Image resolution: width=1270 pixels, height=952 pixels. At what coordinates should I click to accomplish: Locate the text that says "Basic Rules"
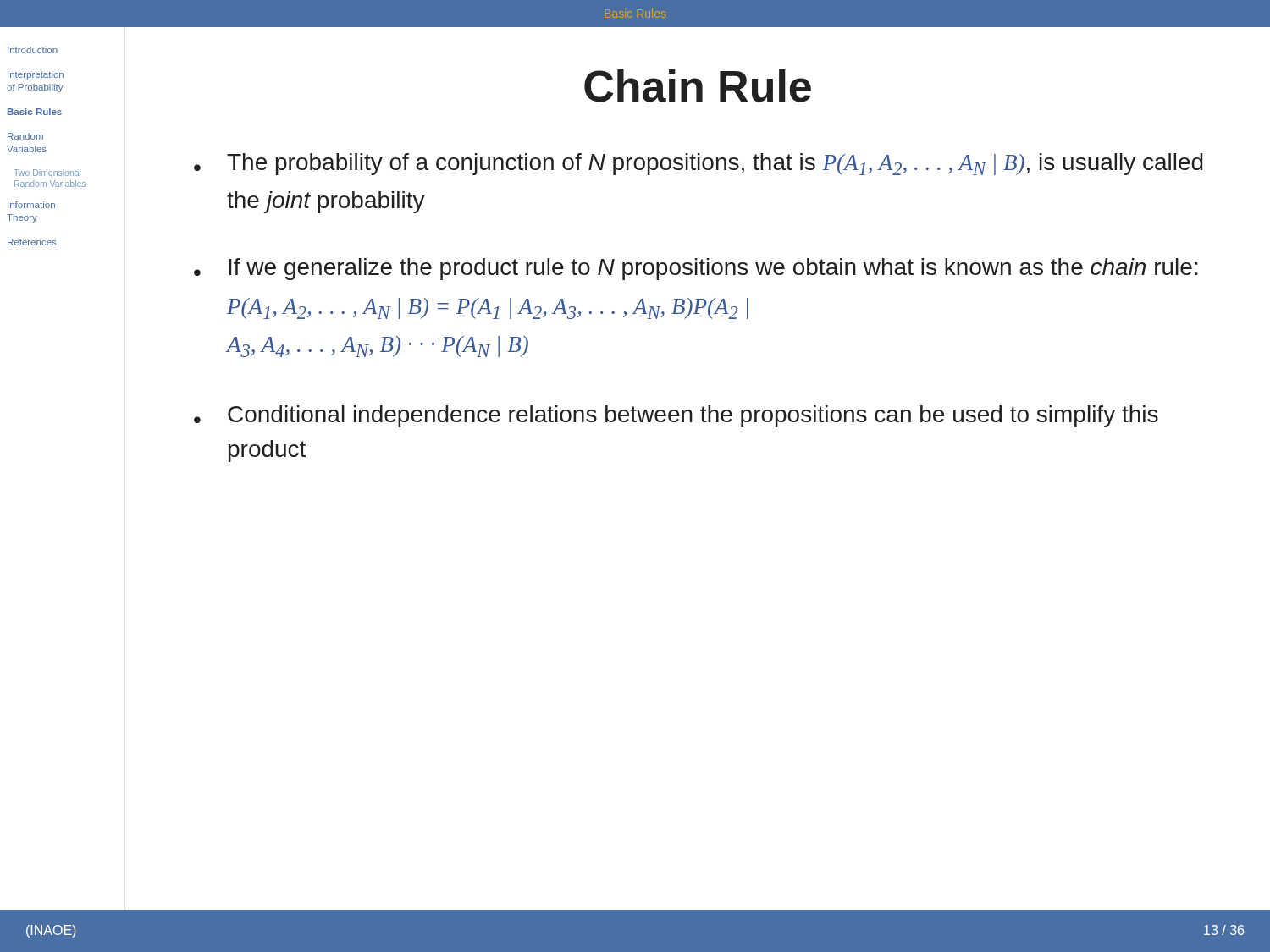coord(34,112)
